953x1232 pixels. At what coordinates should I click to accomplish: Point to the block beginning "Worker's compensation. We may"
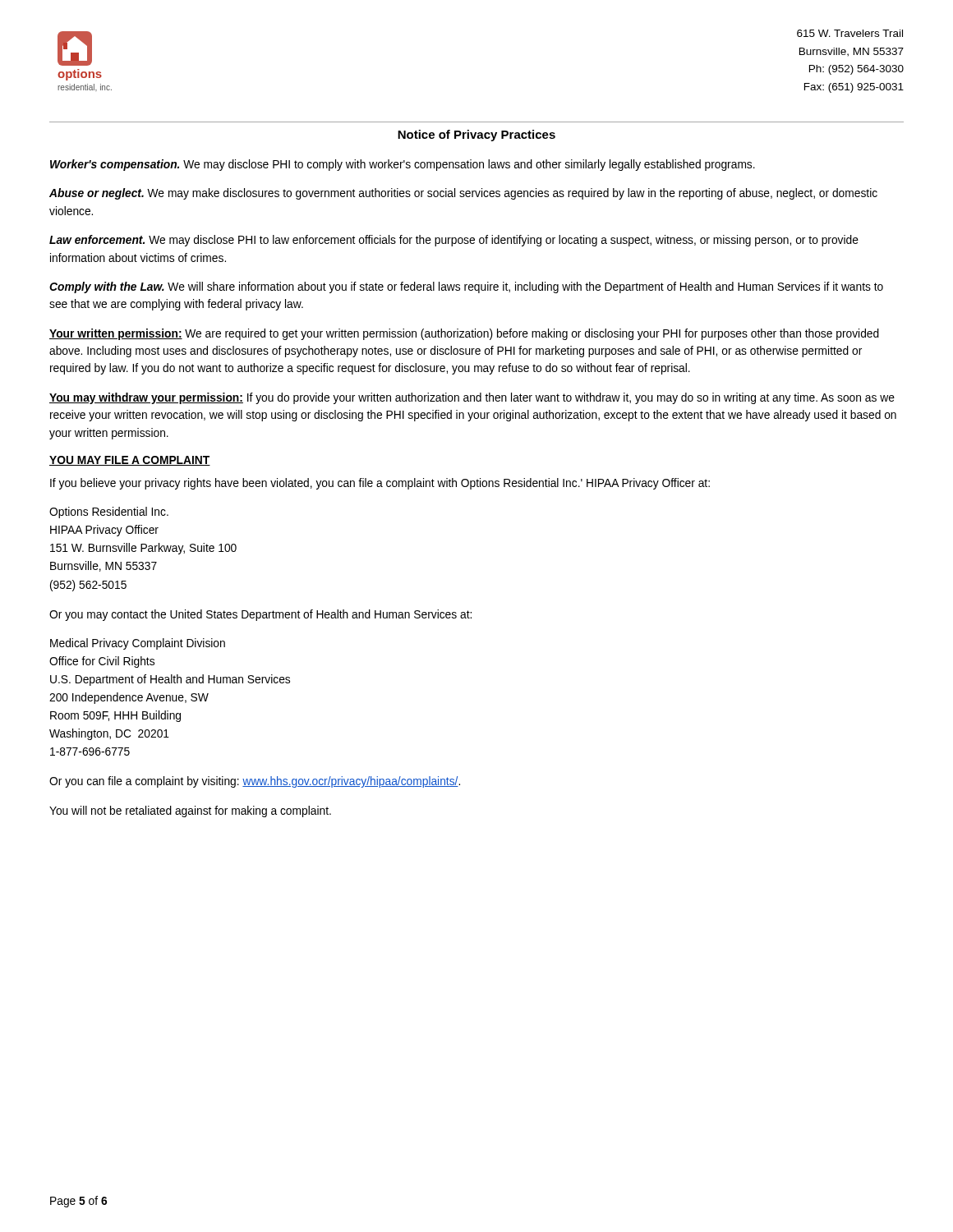[x=402, y=165]
